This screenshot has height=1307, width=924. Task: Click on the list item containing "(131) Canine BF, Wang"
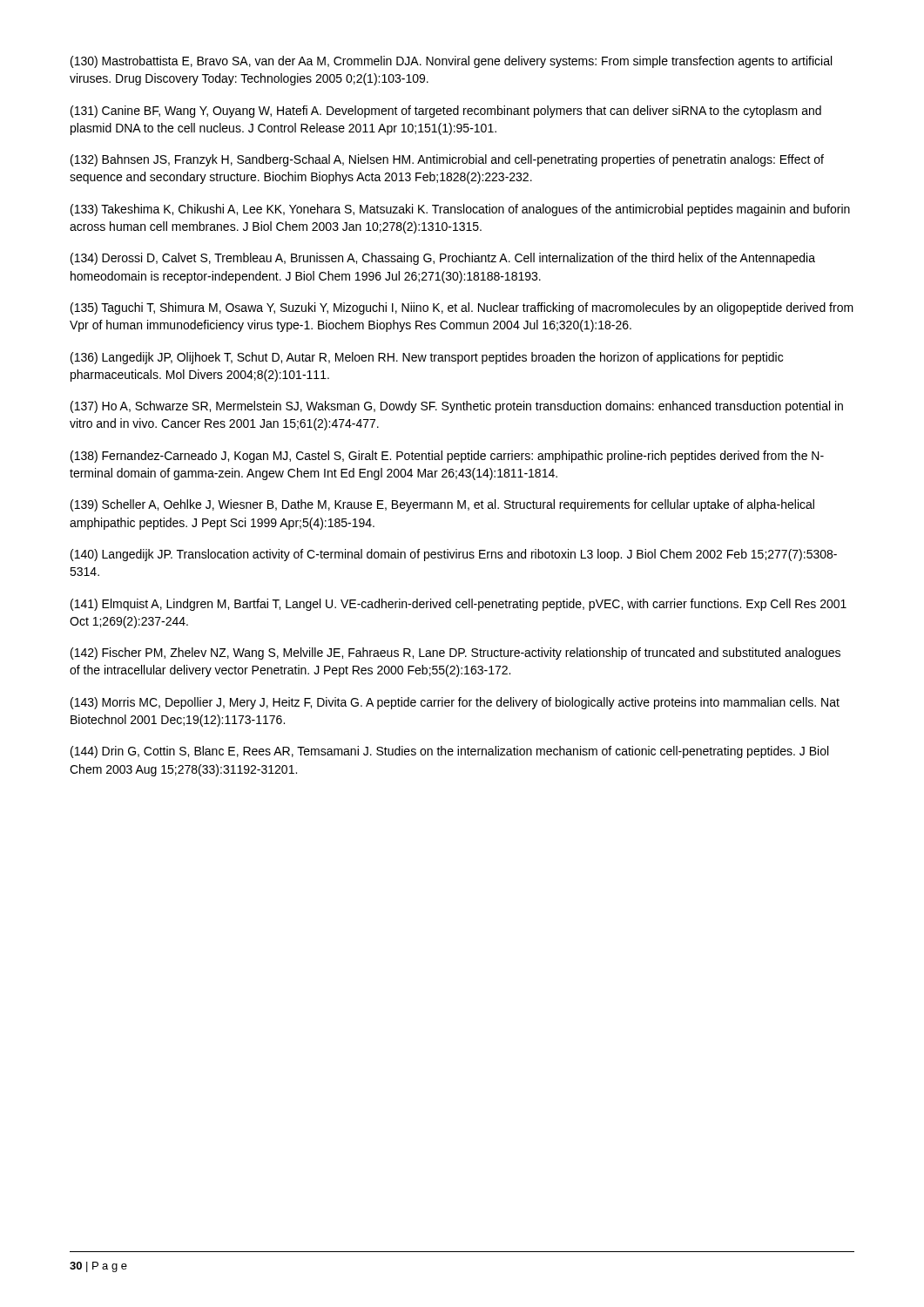[446, 119]
